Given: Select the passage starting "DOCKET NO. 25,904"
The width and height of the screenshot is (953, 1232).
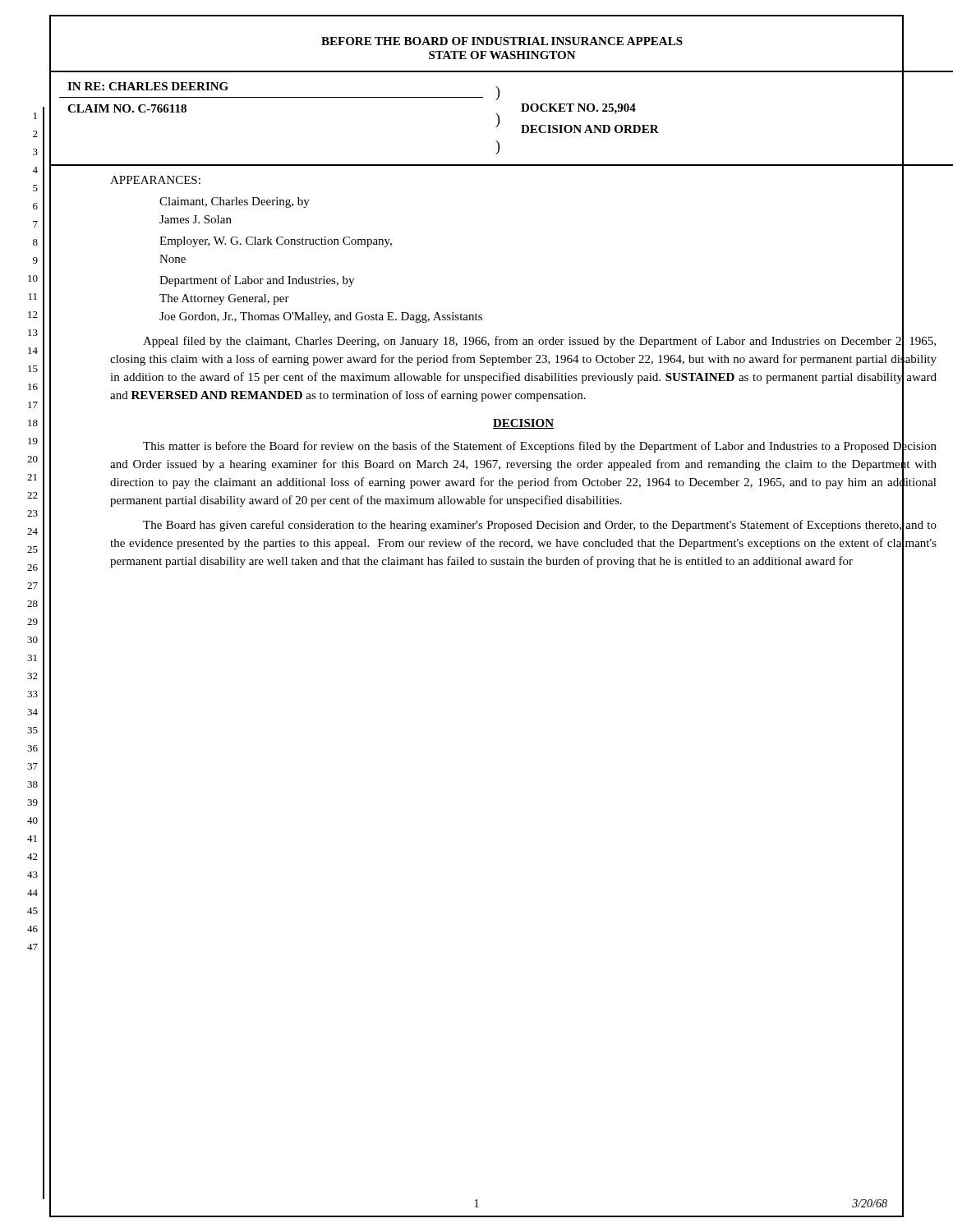Looking at the screenshot, I should tap(578, 107).
